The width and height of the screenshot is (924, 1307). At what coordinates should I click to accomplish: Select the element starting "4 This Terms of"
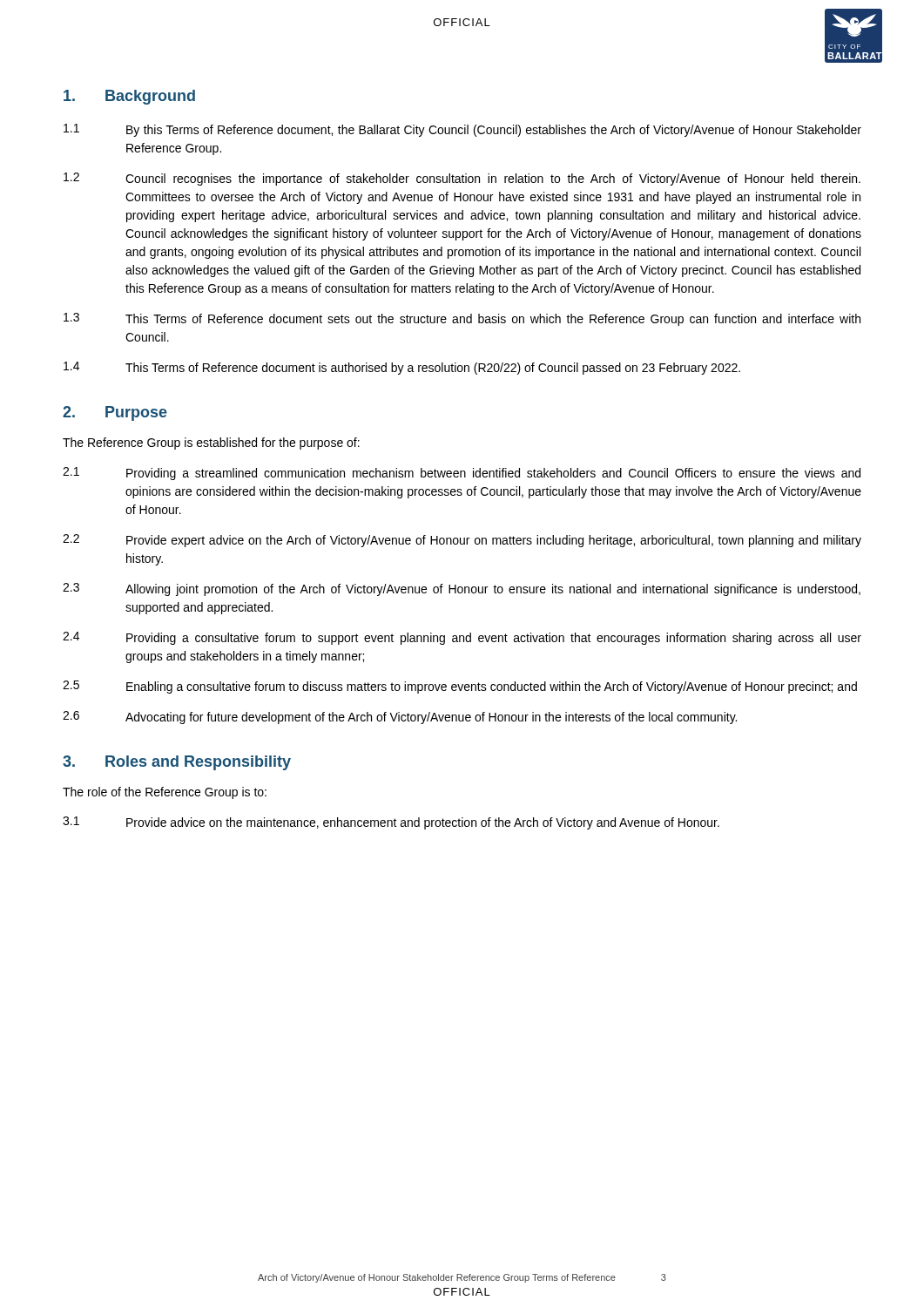click(x=462, y=368)
